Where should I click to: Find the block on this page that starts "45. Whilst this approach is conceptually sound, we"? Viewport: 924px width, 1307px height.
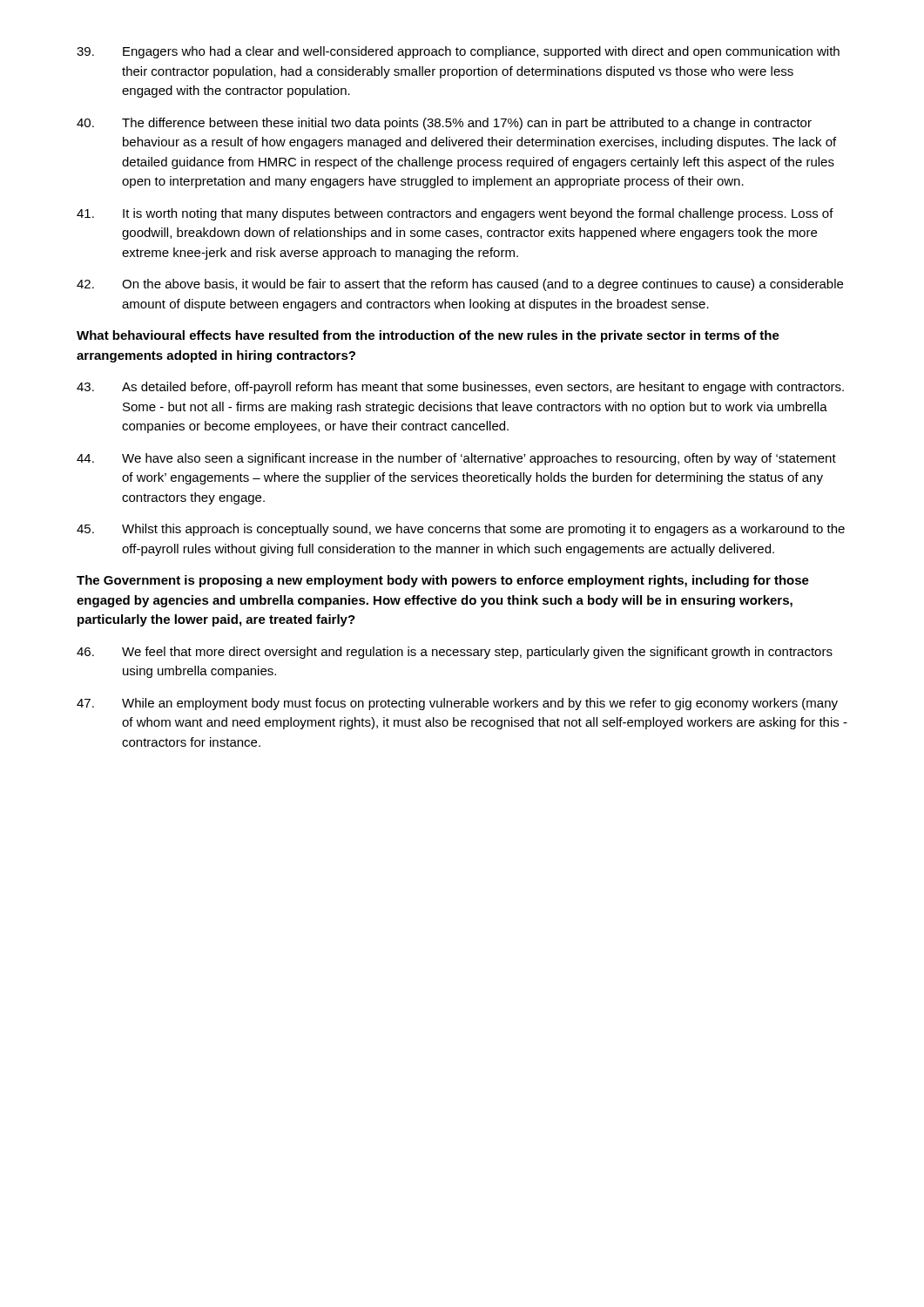click(x=462, y=539)
